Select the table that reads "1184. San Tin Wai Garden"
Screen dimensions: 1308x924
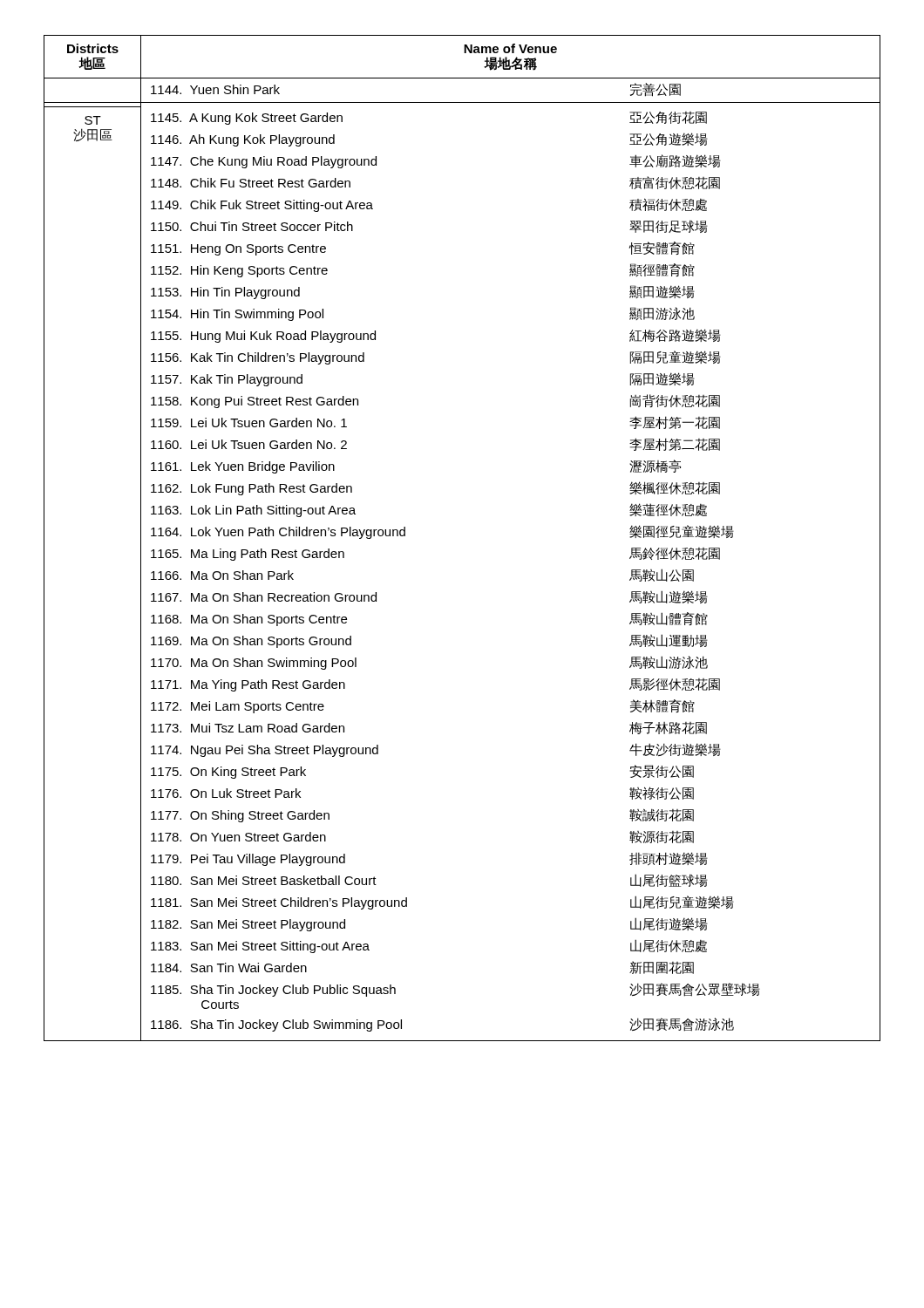click(x=462, y=654)
